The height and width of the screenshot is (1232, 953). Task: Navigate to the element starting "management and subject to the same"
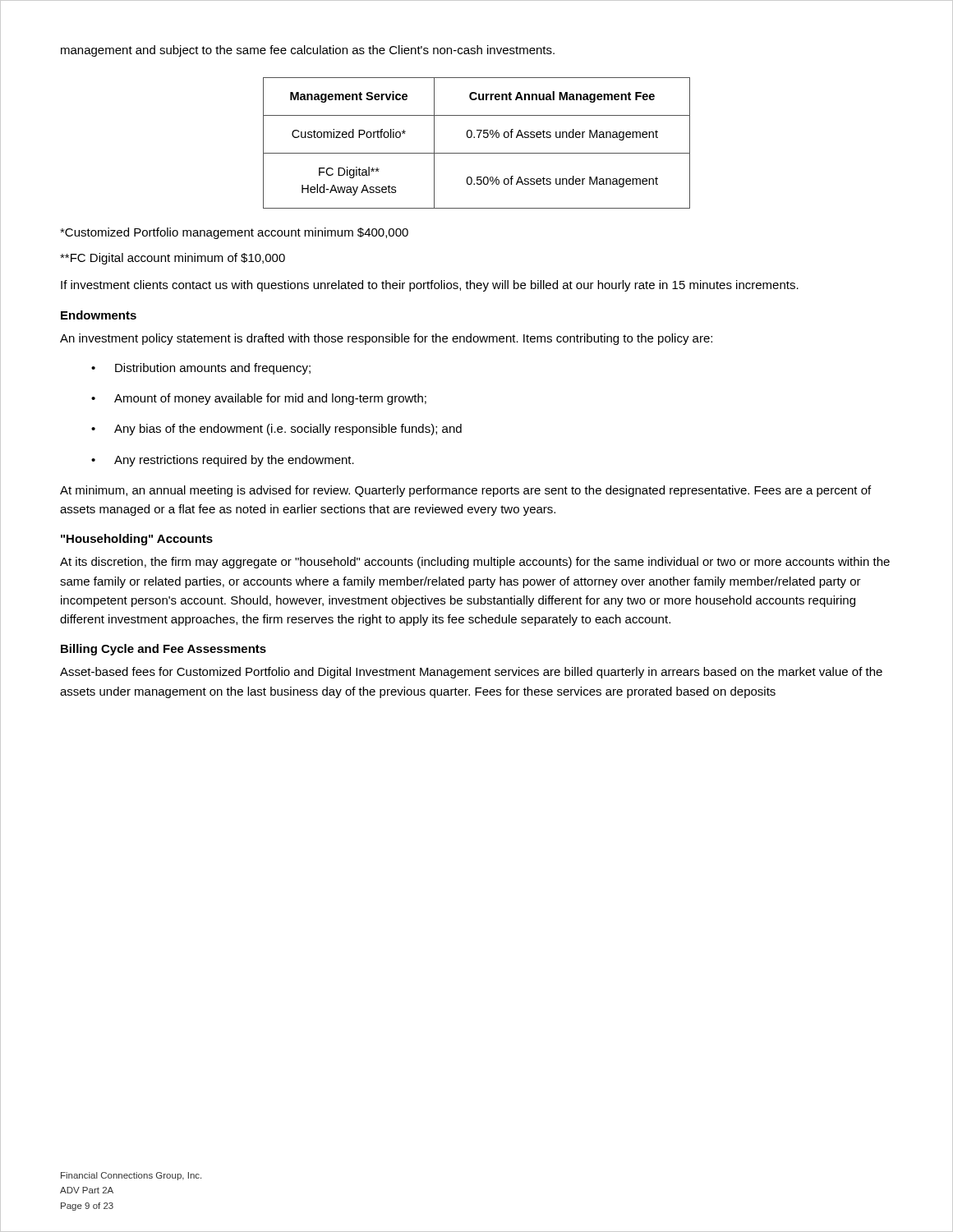pos(308,50)
